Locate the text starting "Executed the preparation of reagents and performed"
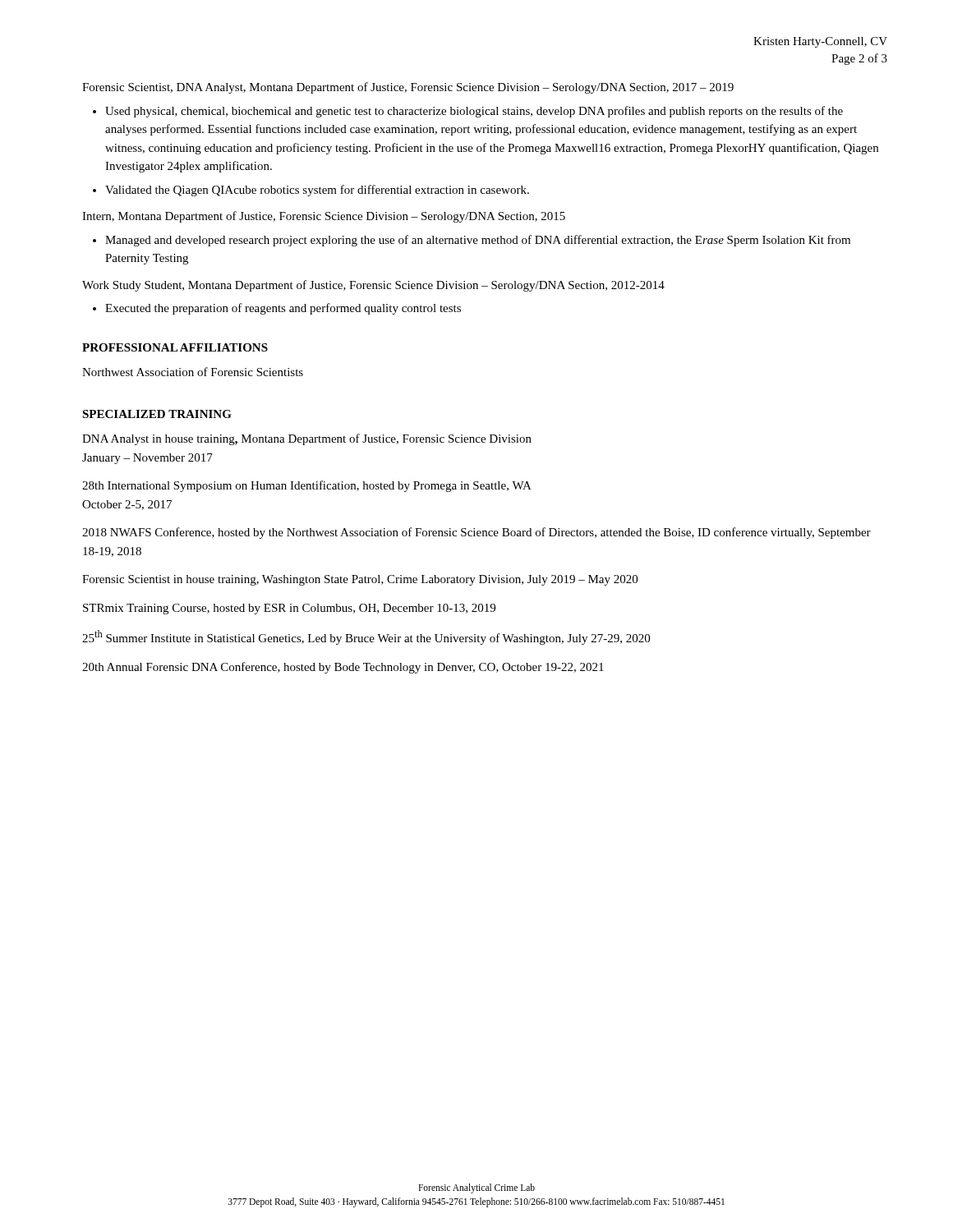Screen dimensions: 1232x953 (283, 308)
